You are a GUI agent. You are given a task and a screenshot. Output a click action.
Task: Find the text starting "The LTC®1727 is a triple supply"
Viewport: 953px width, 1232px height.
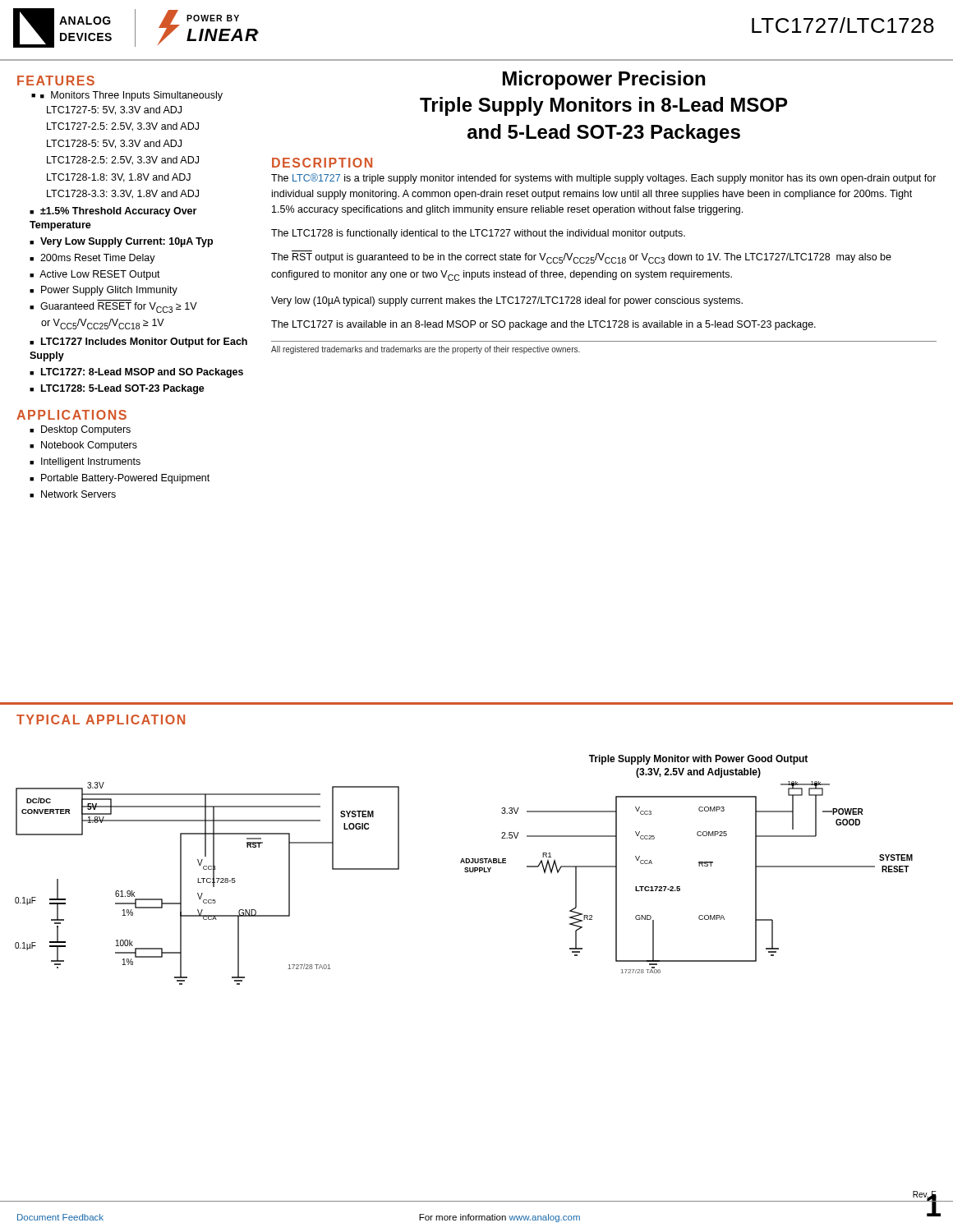click(x=604, y=194)
